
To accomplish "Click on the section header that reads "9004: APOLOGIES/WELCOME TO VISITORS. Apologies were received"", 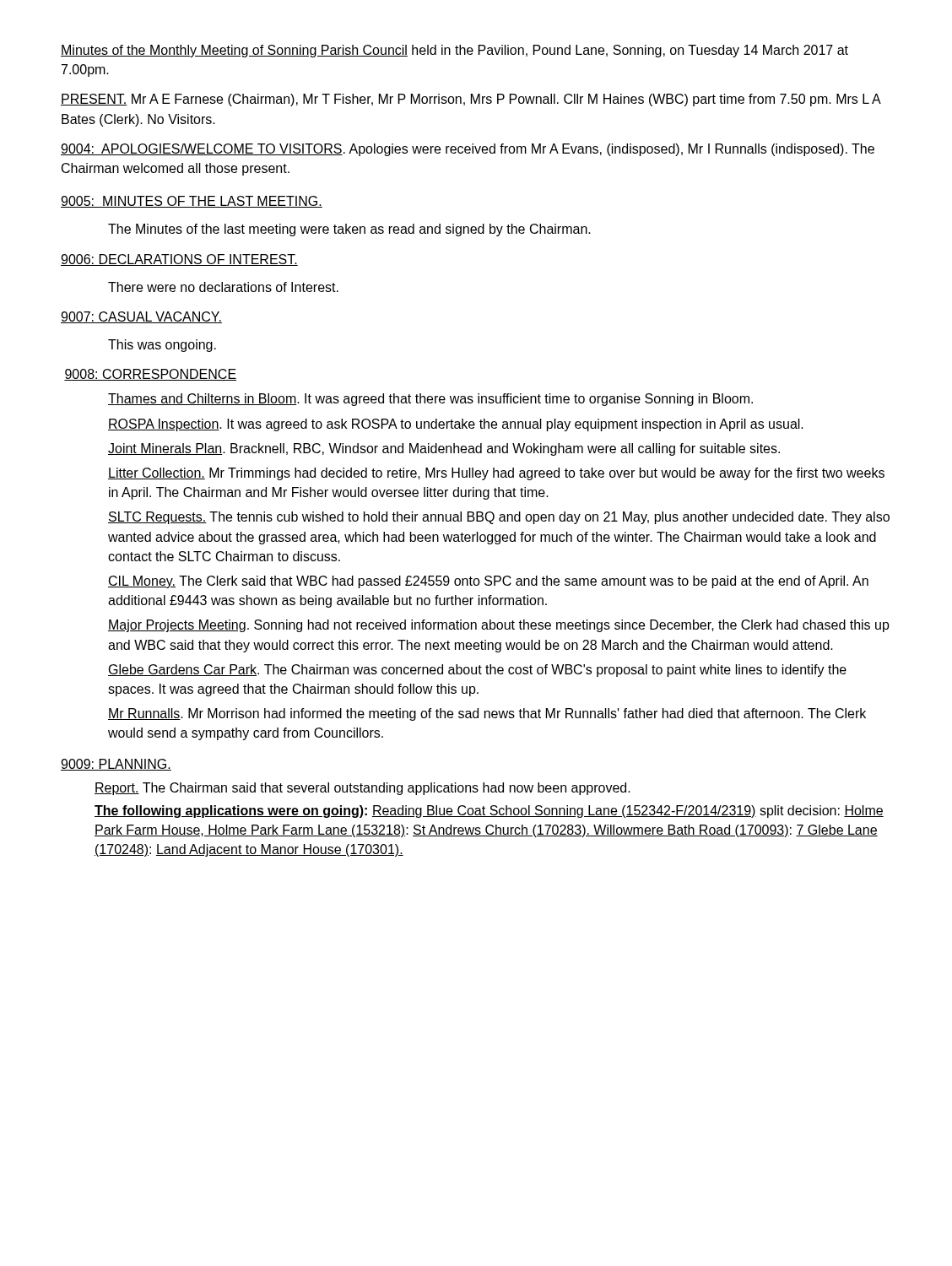I will click(476, 159).
